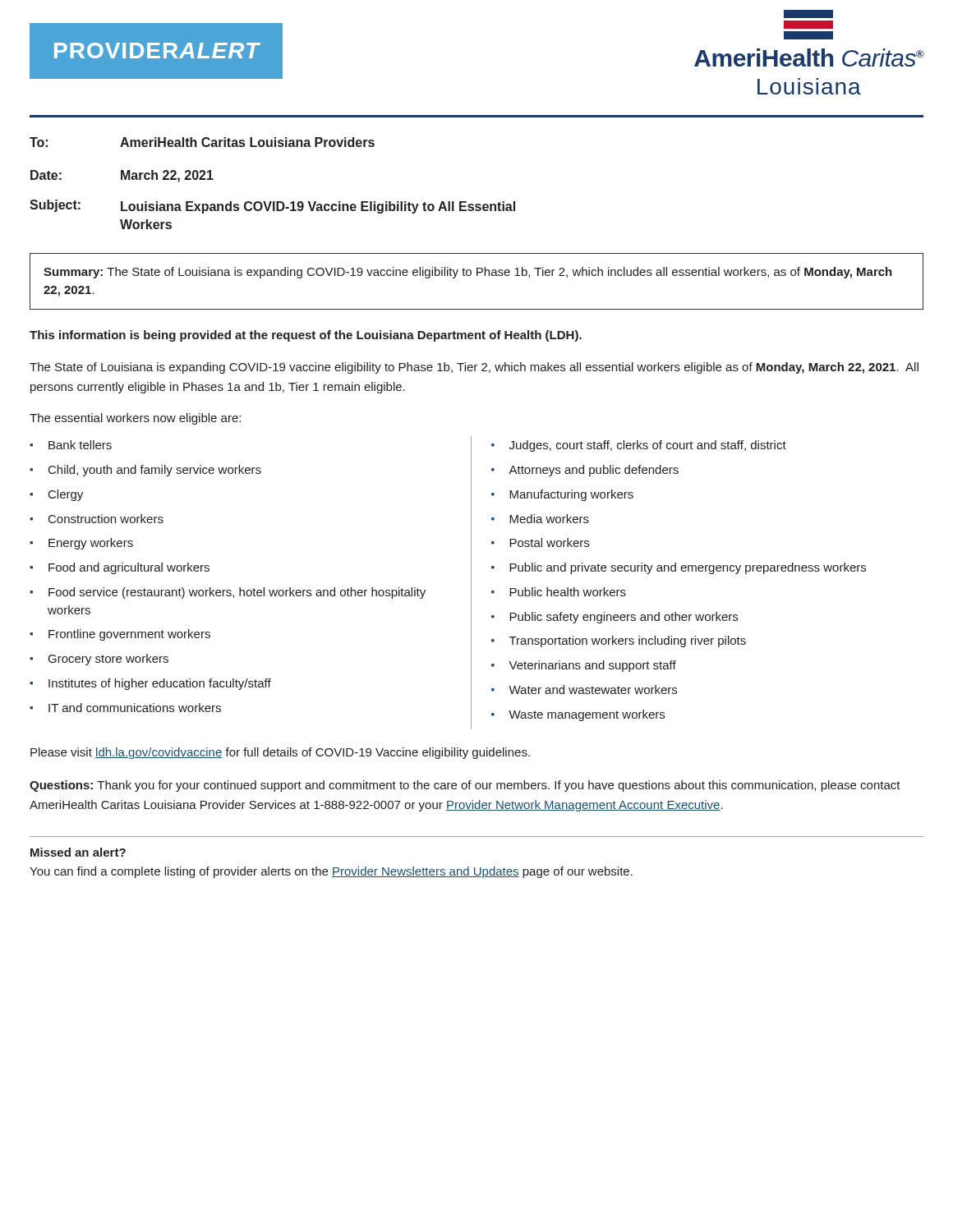Click where it says "▪ Attorneys and public defenders"
This screenshot has width=953, height=1232.
point(585,470)
